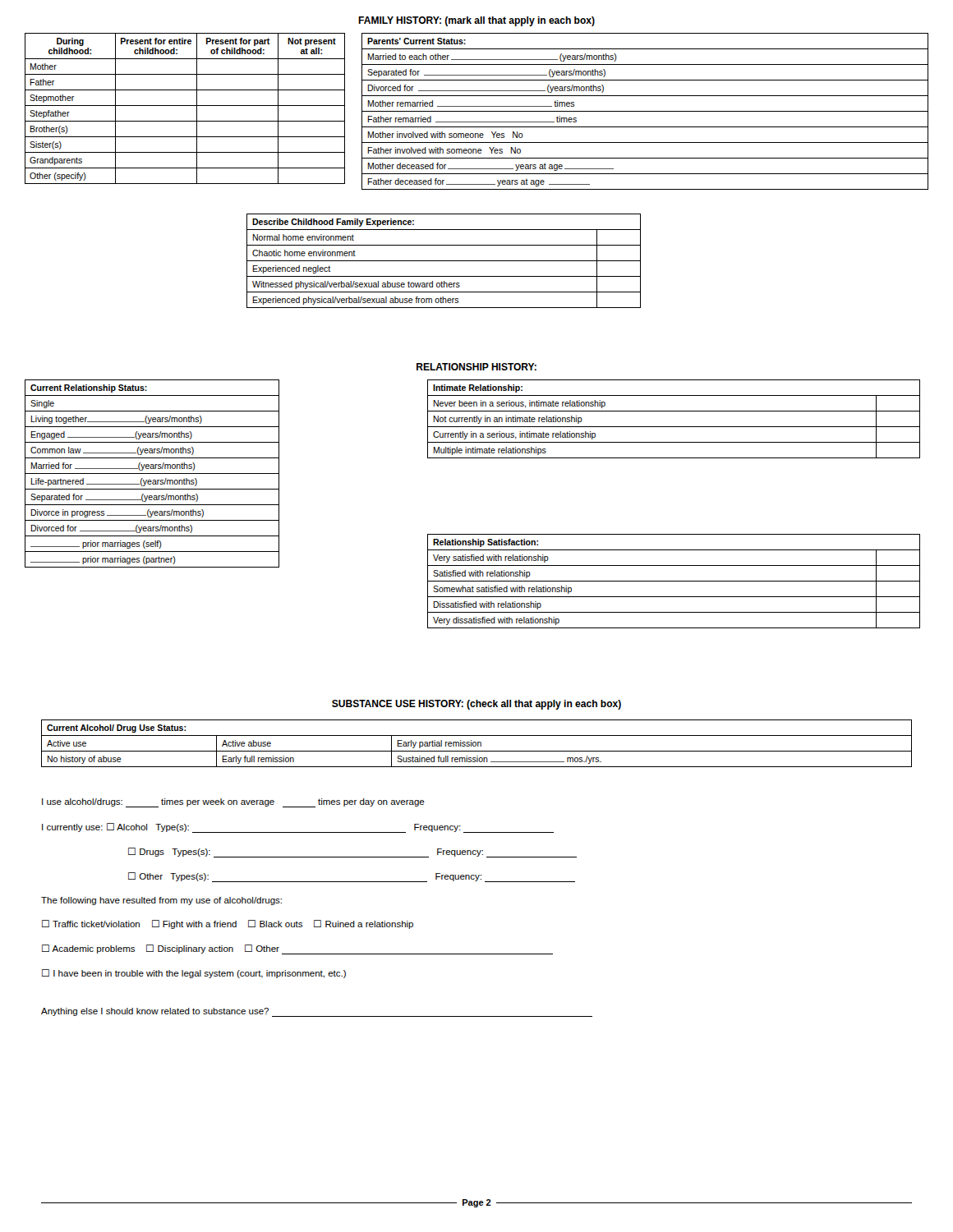Select the text block containing "Anything else I should know related to"
Image resolution: width=953 pixels, height=1232 pixels.
[x=317, y=1011]
